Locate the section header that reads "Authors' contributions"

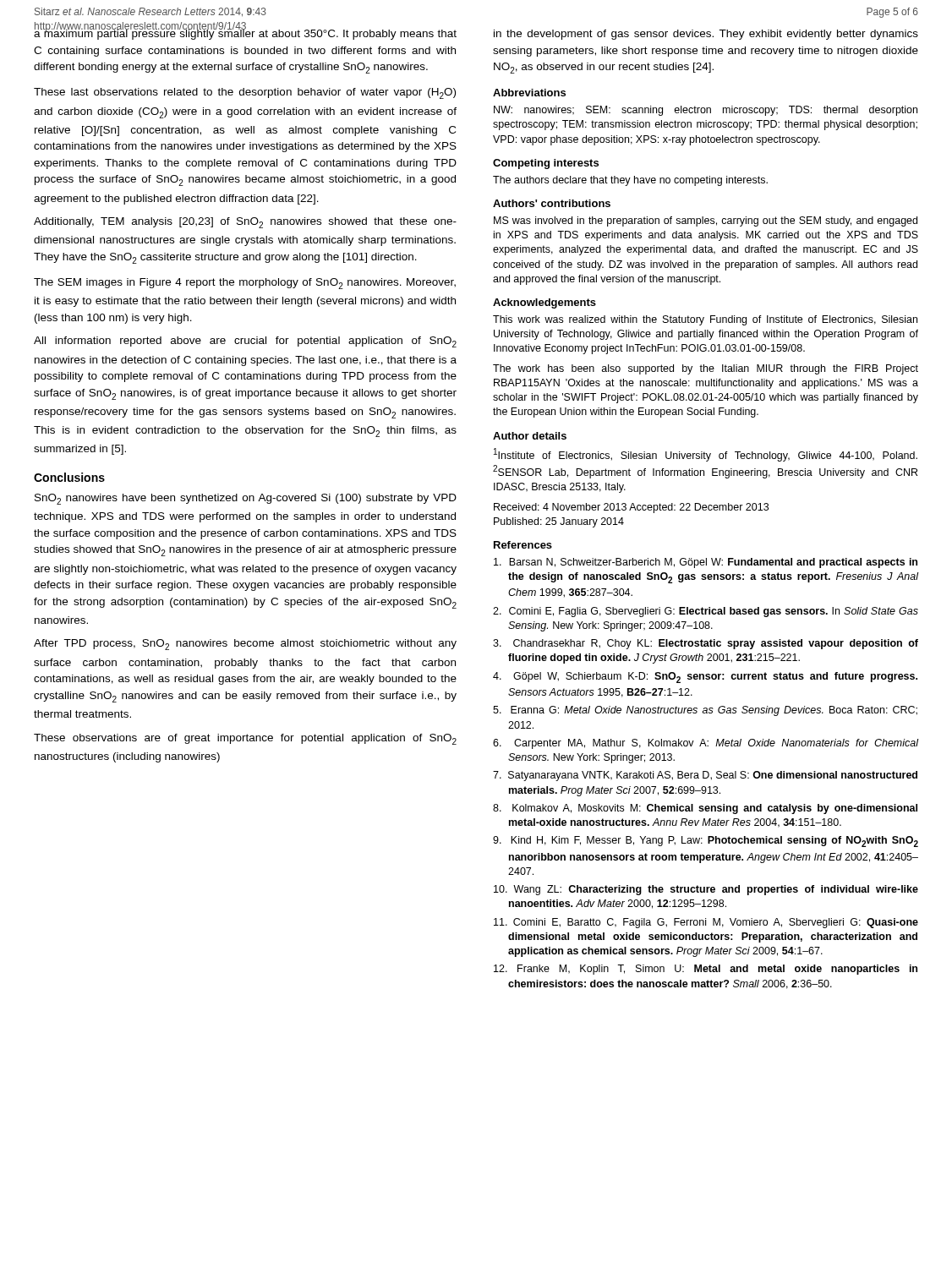click(x=552, y=203)
